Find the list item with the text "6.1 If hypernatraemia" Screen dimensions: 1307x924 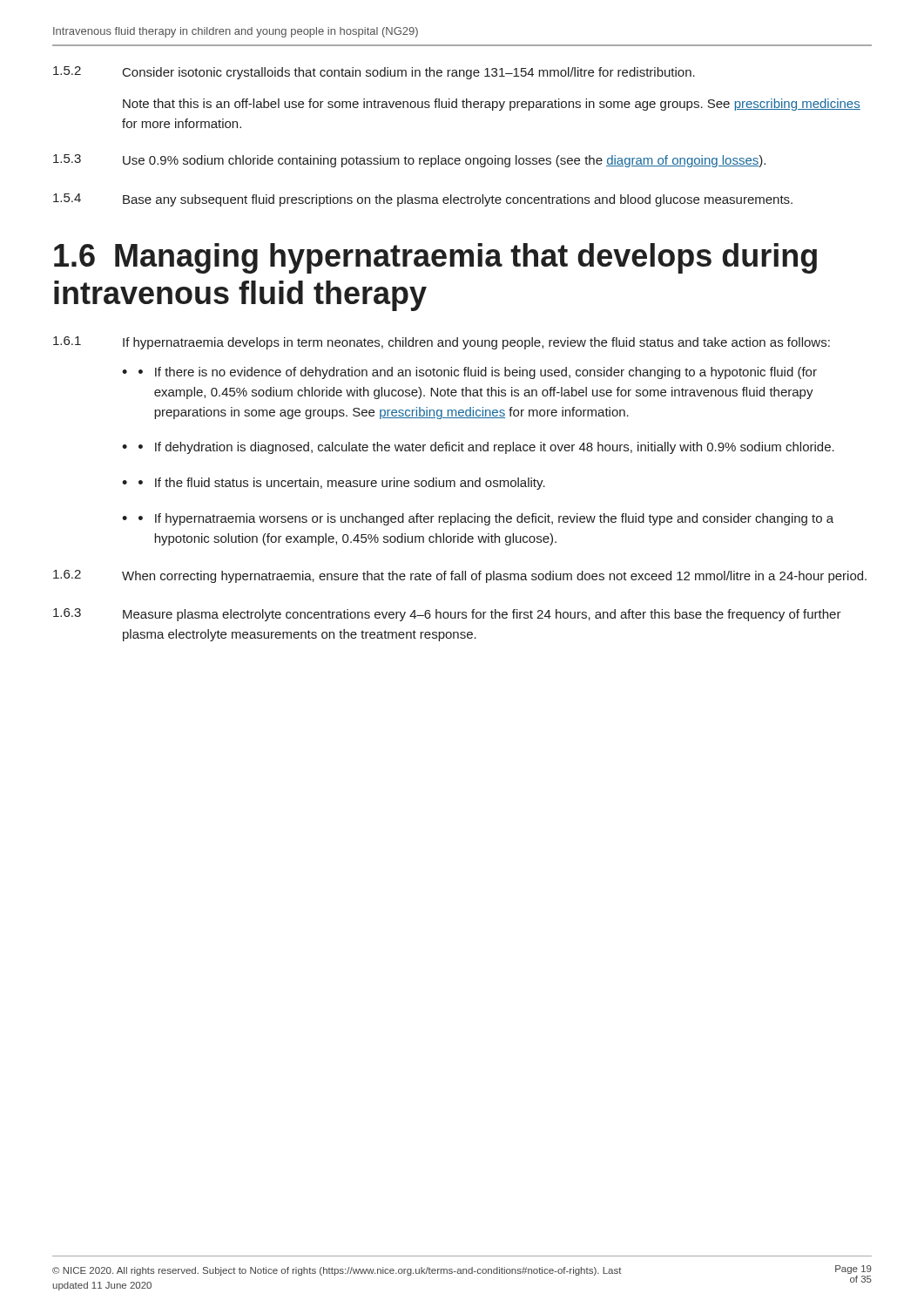tap(462, 343)
